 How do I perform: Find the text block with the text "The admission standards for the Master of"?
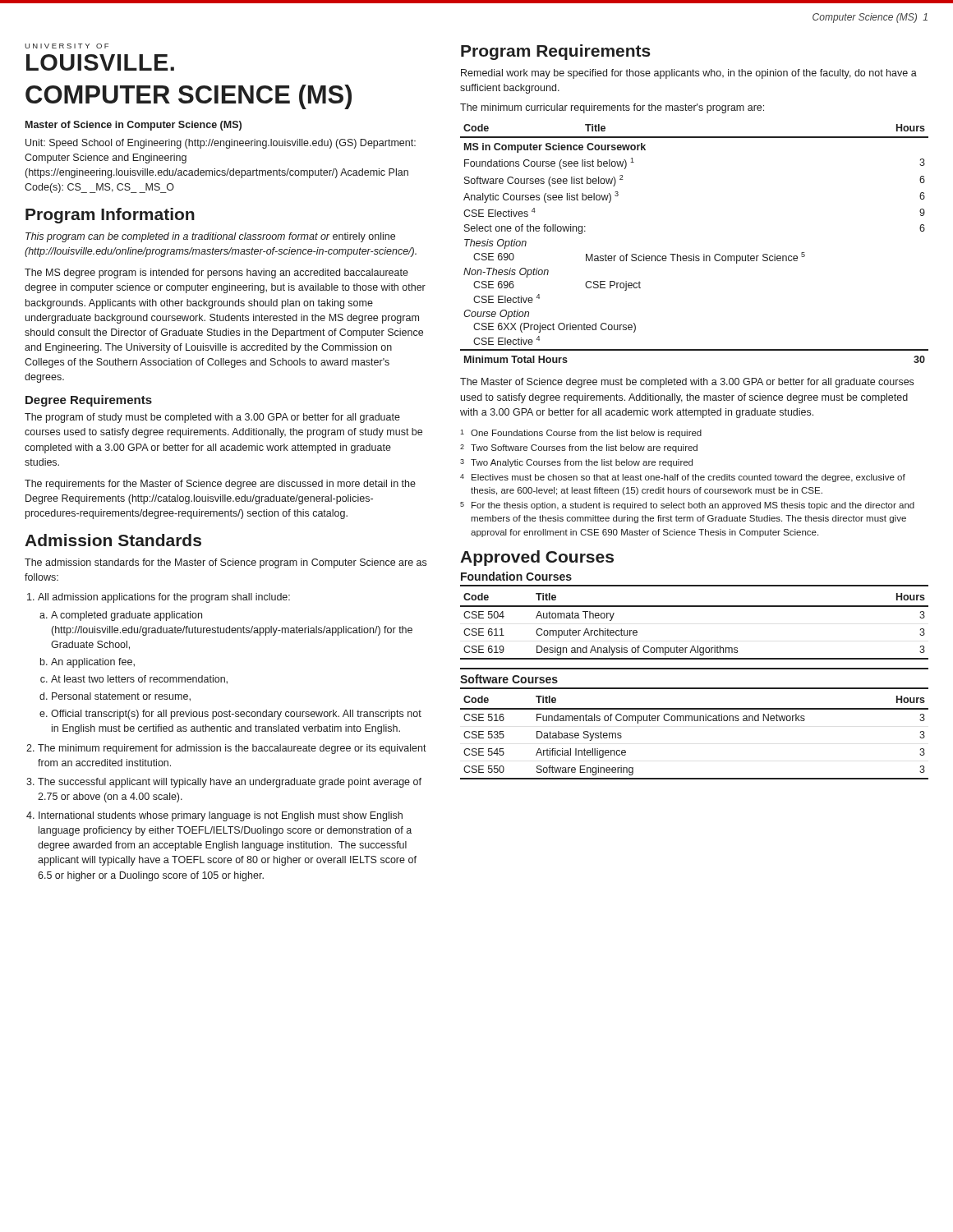(226, 570)
